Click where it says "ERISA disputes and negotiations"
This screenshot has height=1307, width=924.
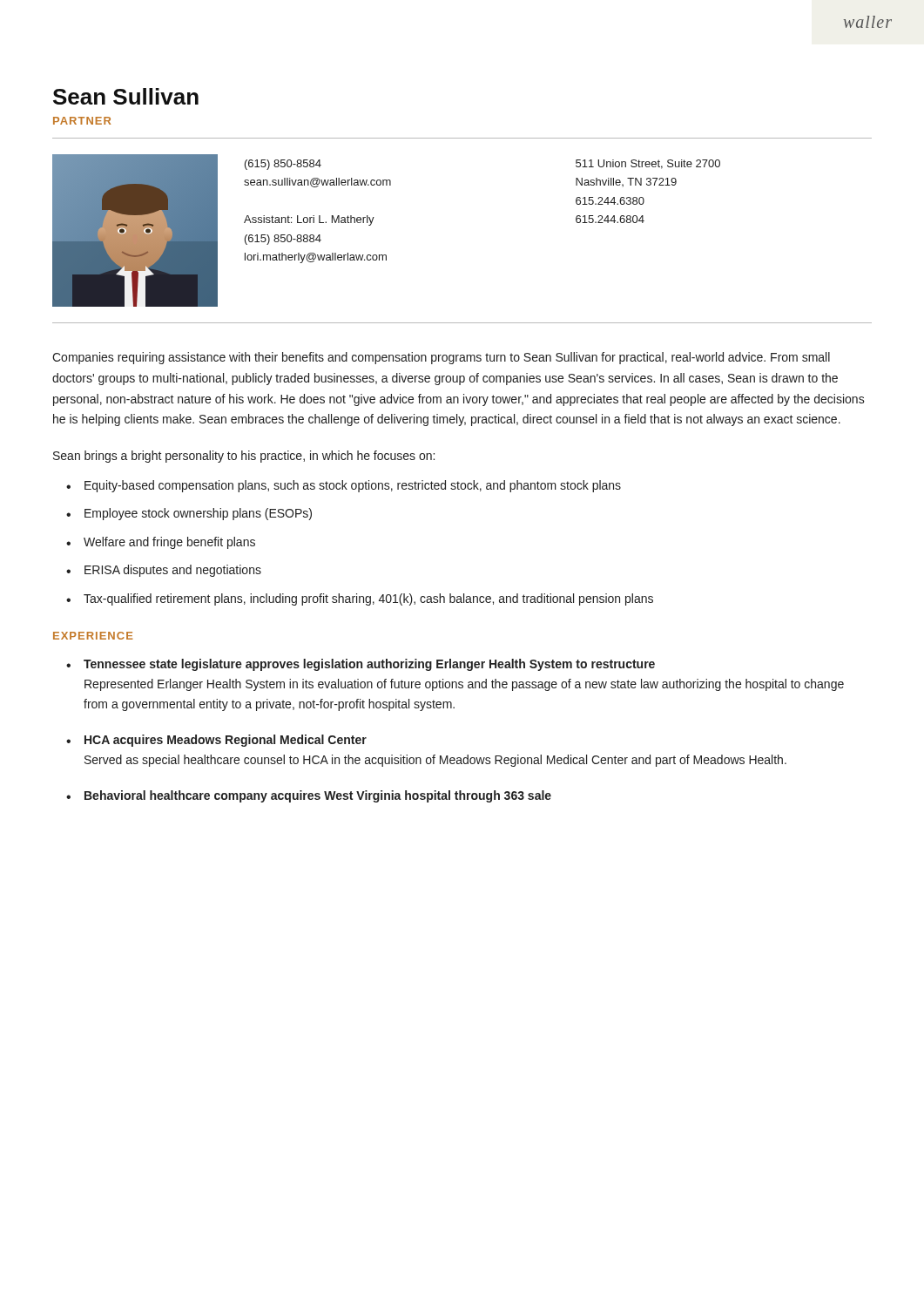point(172,570)
